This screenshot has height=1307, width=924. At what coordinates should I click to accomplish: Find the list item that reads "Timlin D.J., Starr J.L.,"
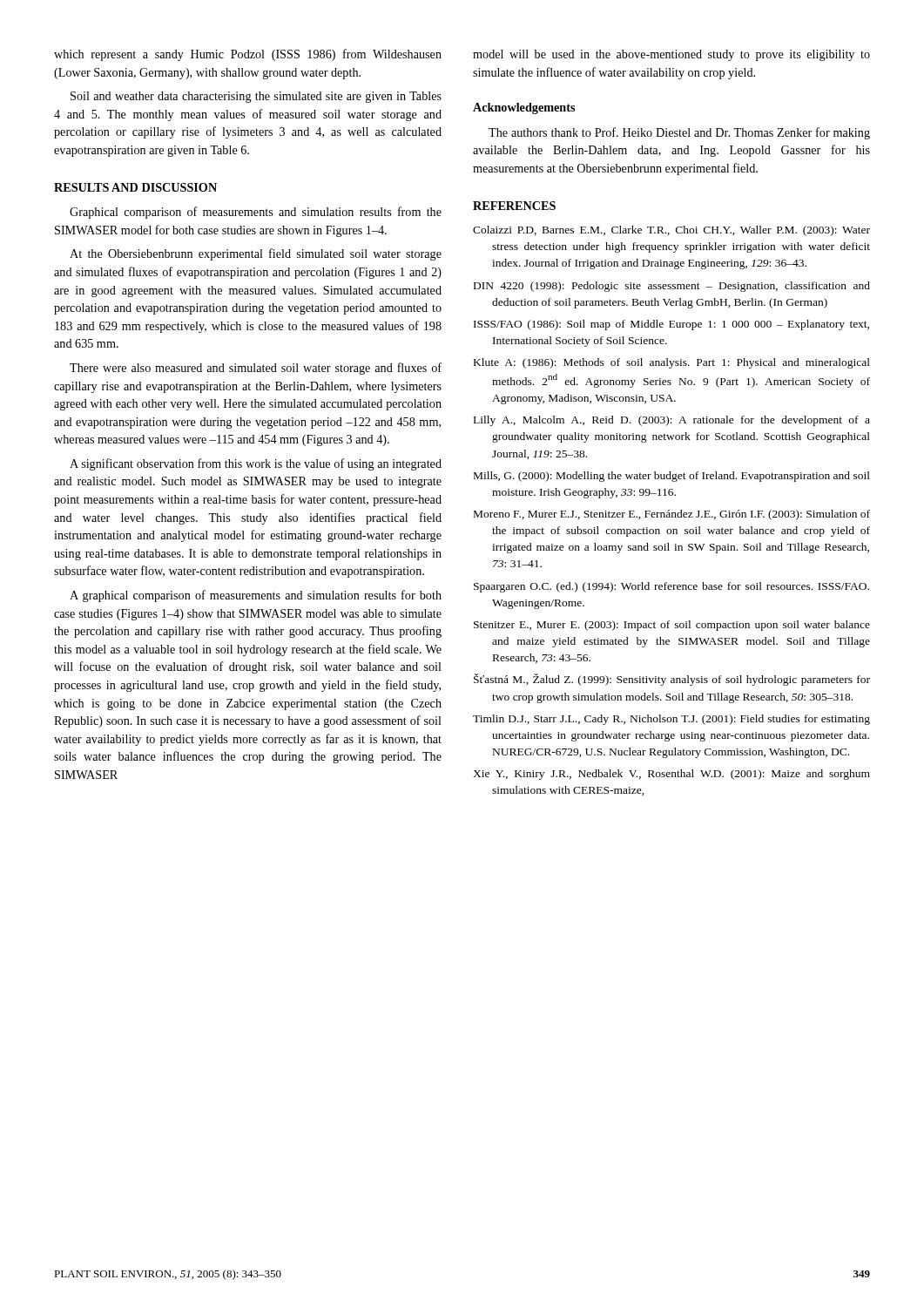coord(671,735)
